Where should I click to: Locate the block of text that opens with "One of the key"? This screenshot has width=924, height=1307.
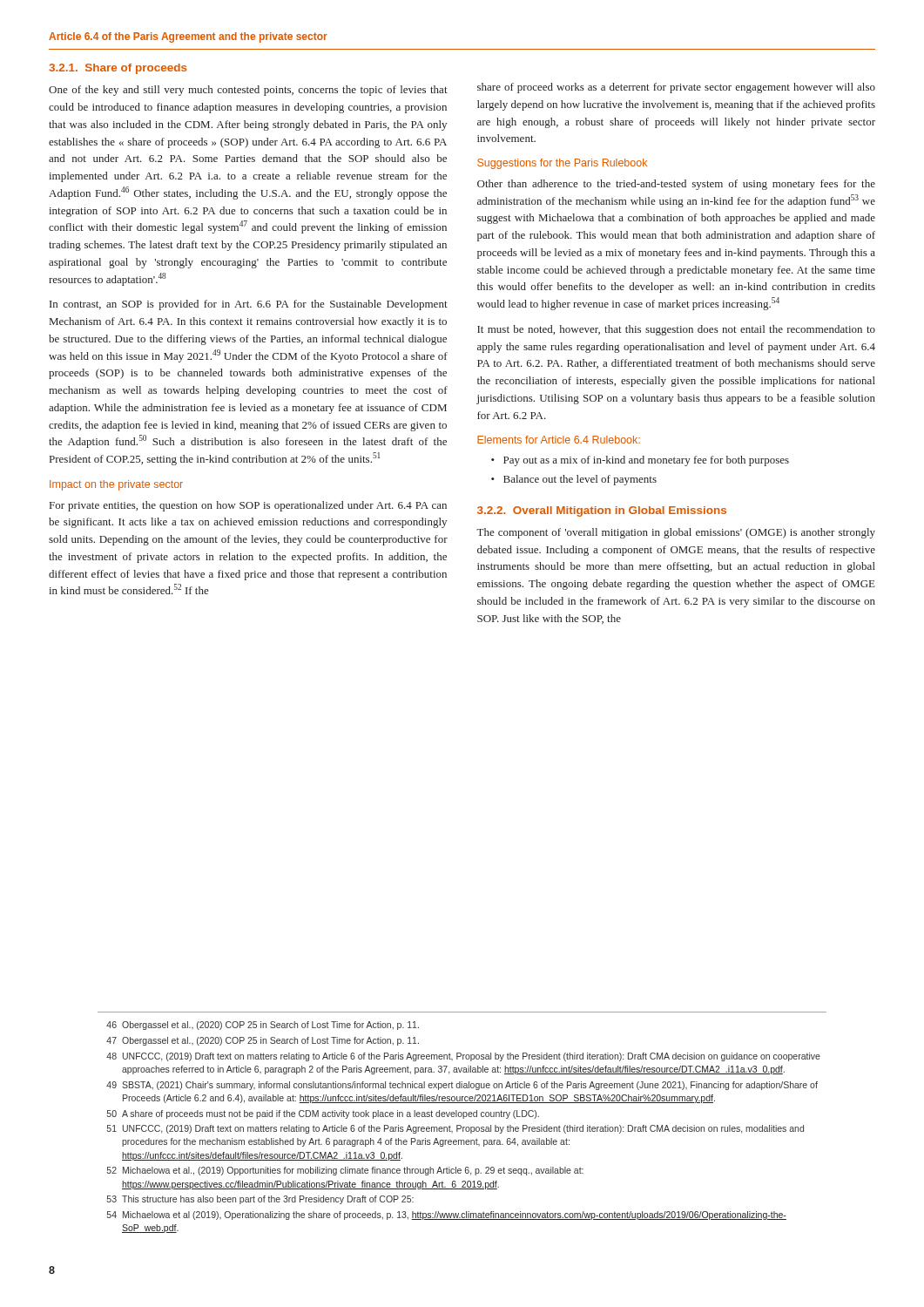(x=248, y=184)
